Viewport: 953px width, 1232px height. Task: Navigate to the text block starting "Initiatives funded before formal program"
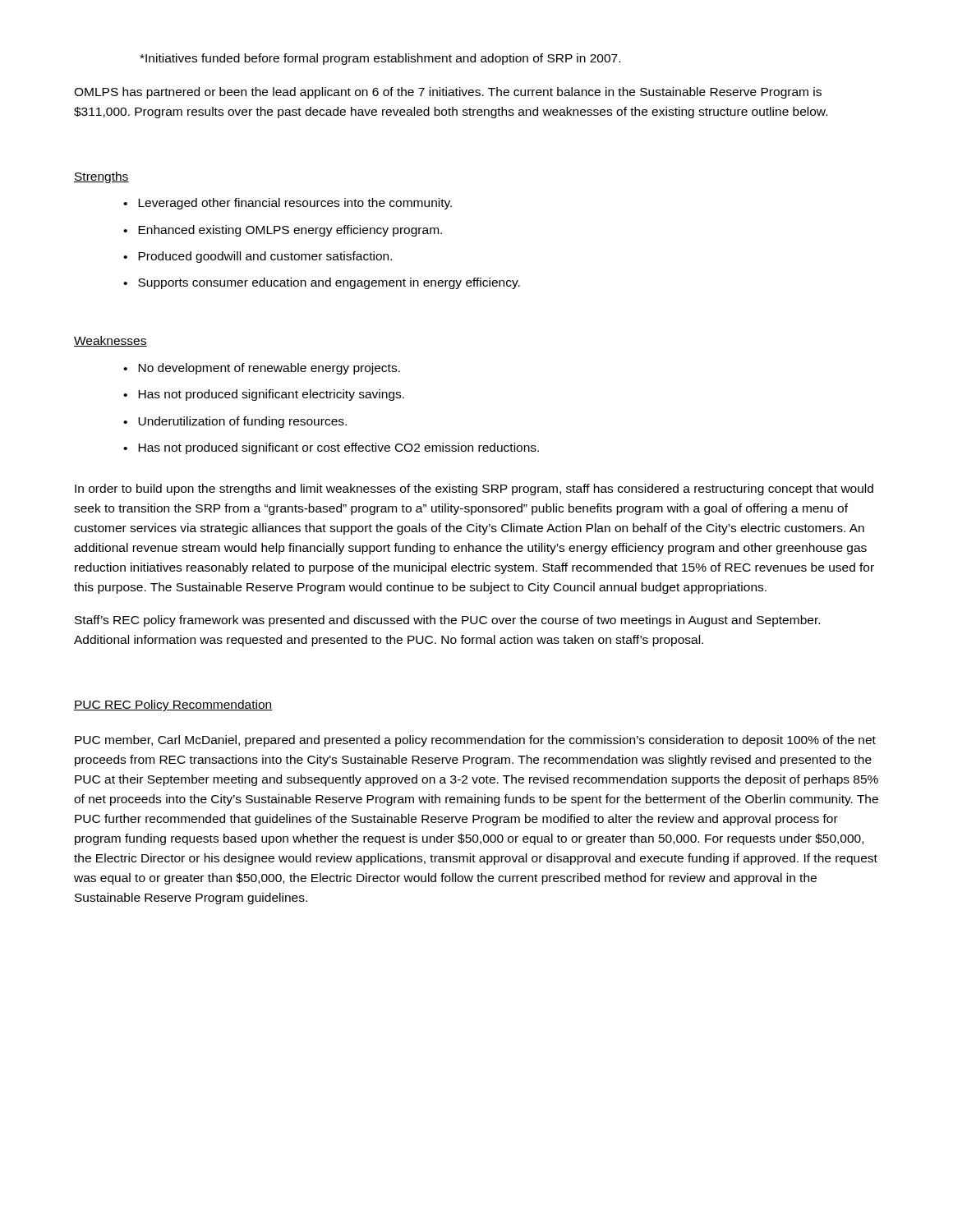click(381, 58)
